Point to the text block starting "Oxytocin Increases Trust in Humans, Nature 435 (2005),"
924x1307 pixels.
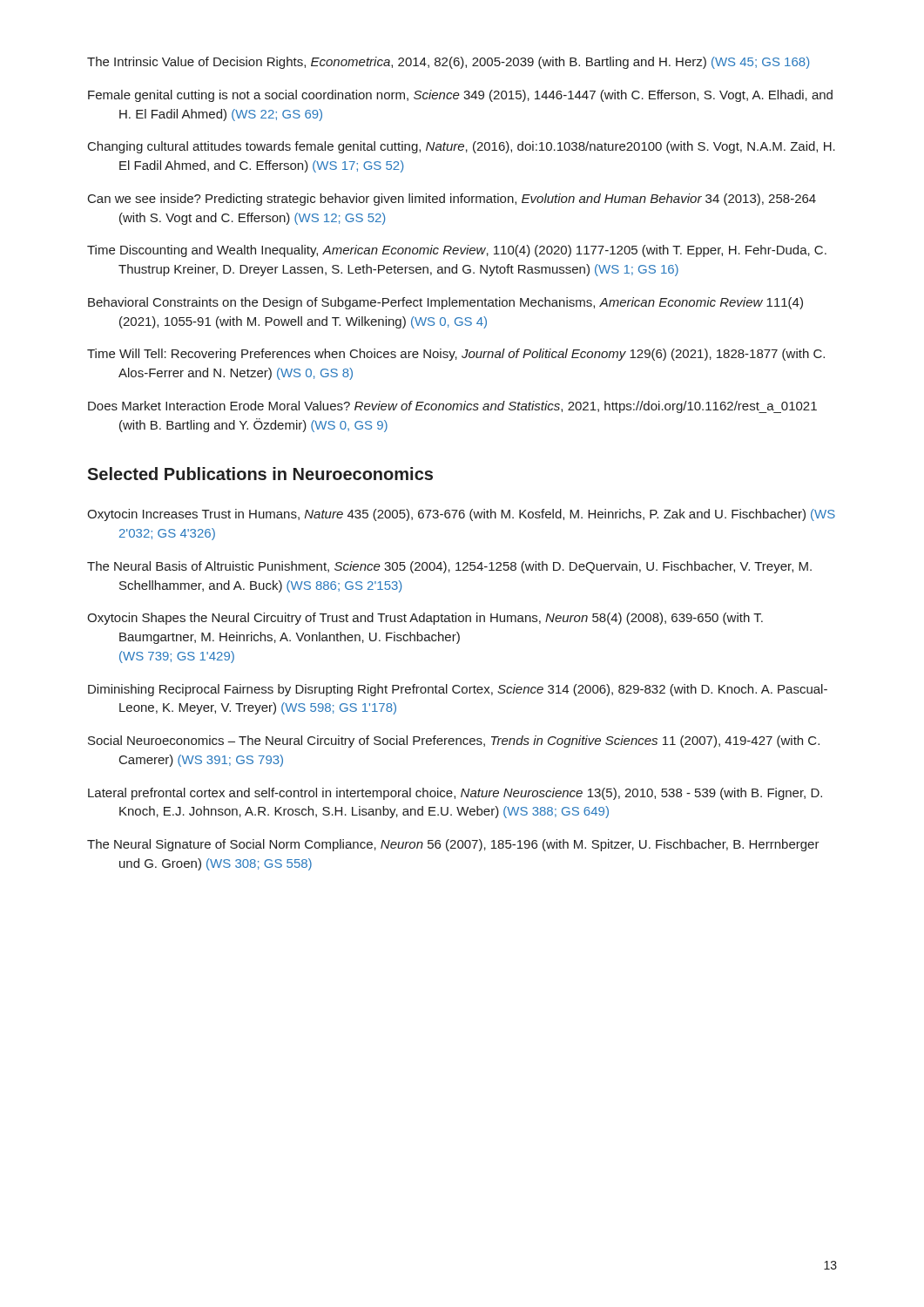461,523
